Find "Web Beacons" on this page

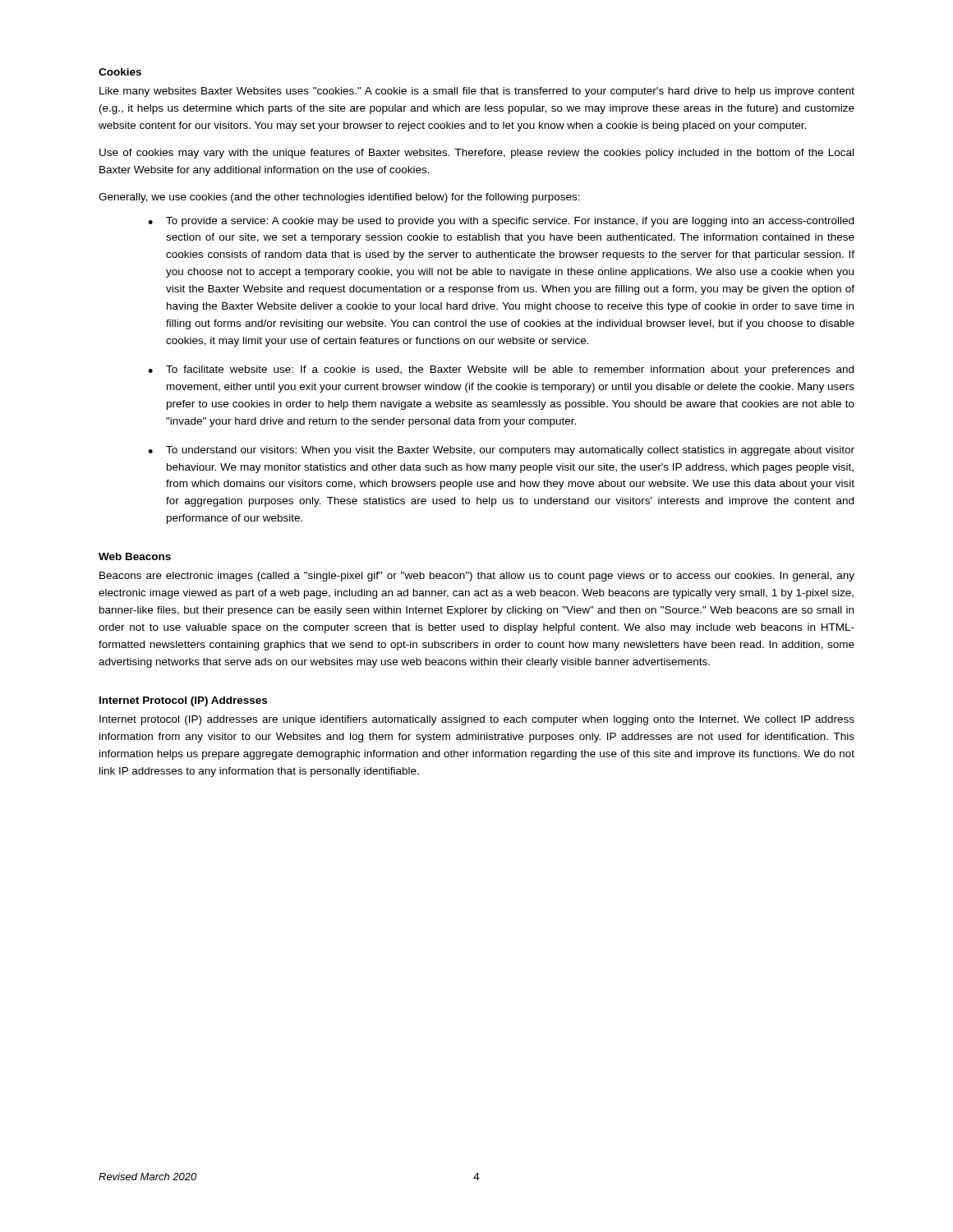pos(135,557)
